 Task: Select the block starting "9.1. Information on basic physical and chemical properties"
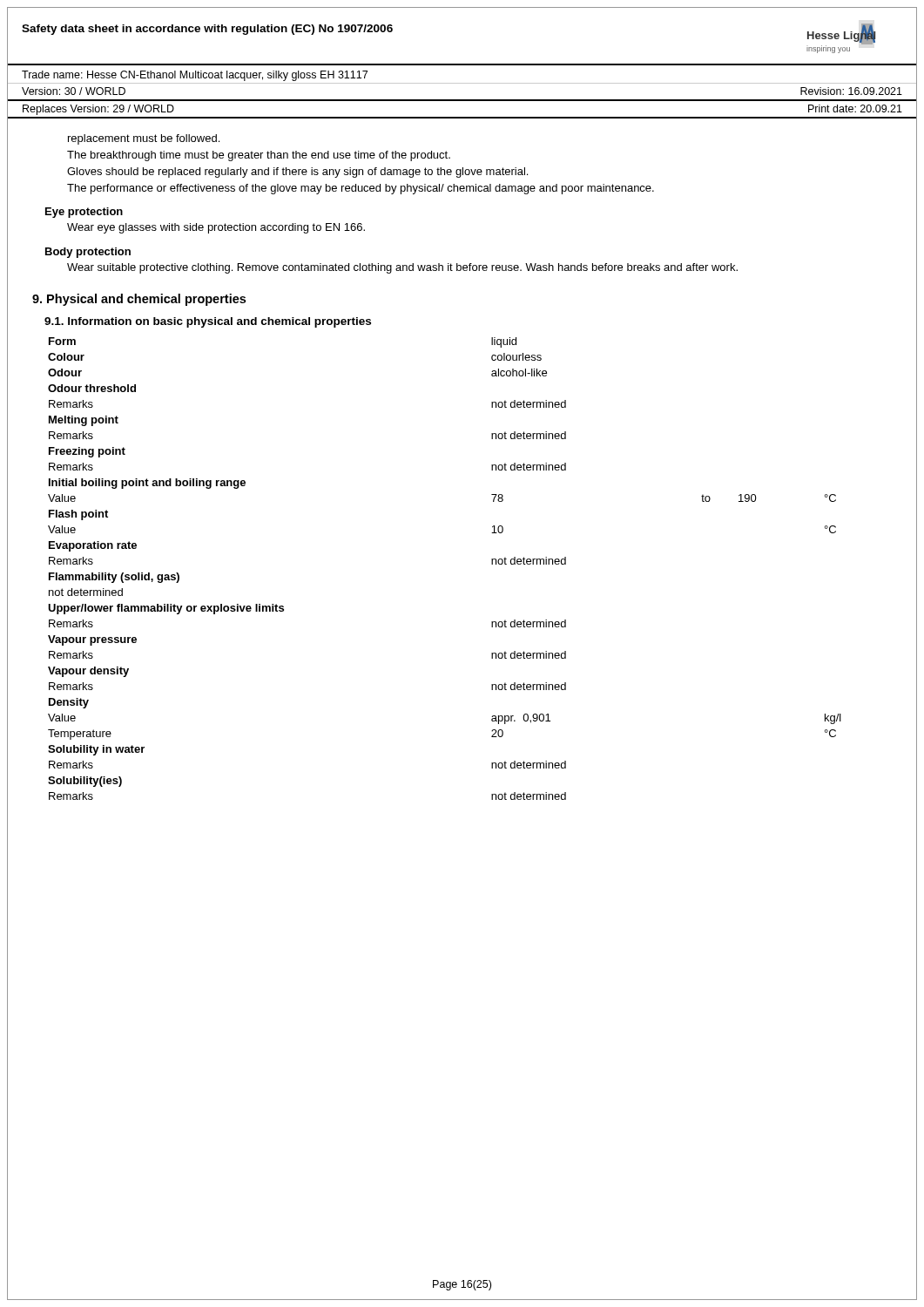[x=208, y=321]
